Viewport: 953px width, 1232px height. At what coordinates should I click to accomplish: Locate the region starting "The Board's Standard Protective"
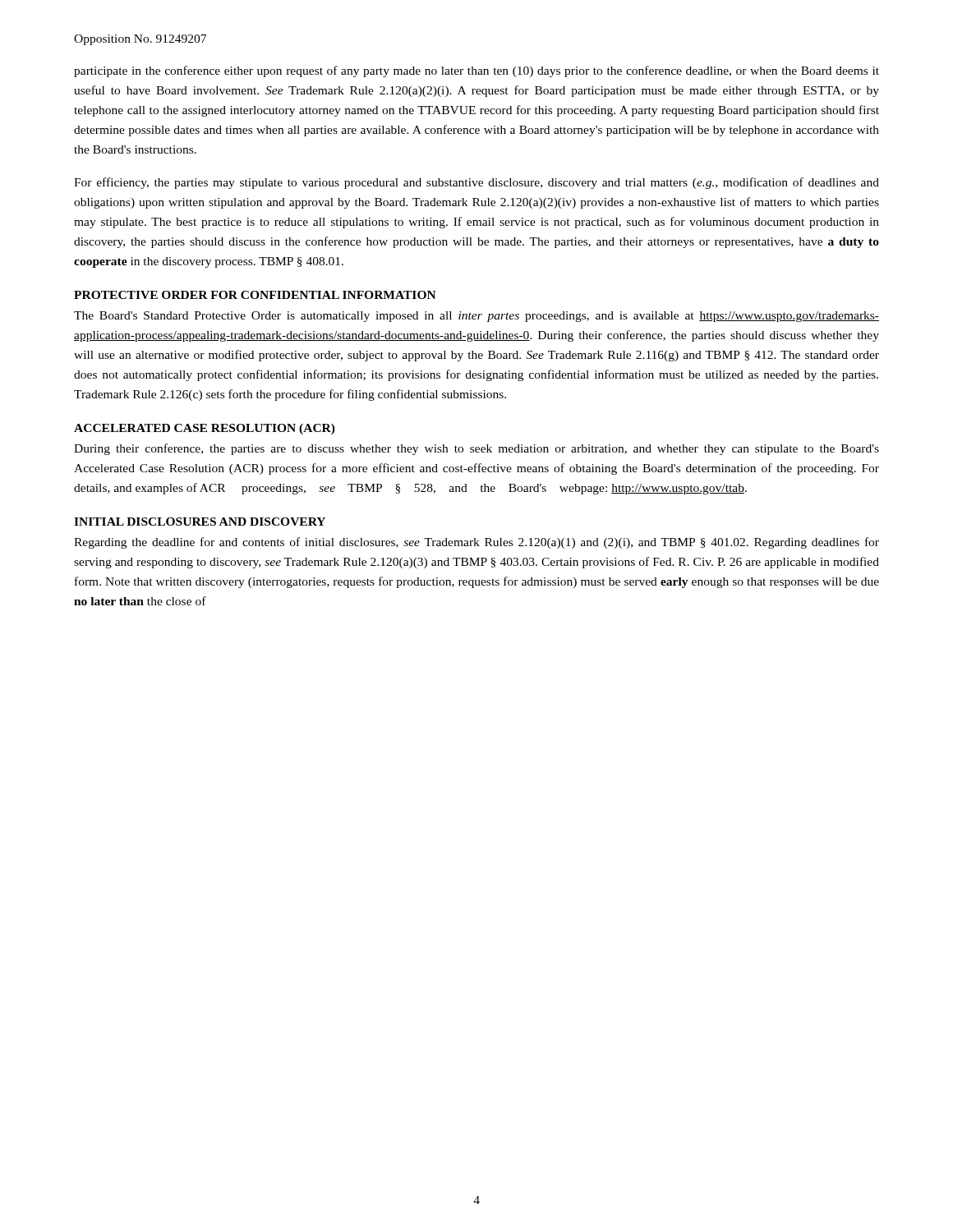[x=476, y=355]
